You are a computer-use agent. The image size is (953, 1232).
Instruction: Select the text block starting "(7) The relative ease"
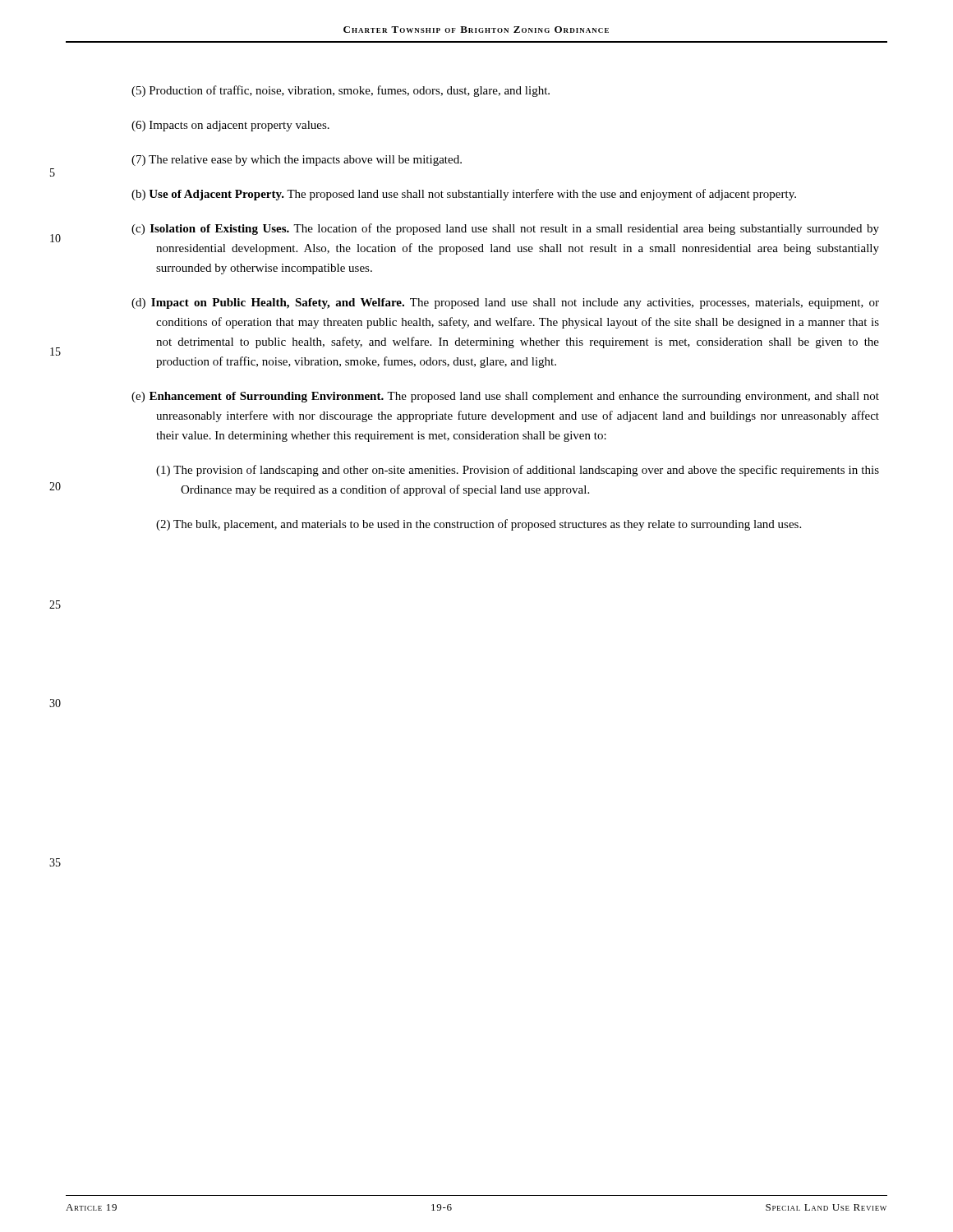point(297,159)
